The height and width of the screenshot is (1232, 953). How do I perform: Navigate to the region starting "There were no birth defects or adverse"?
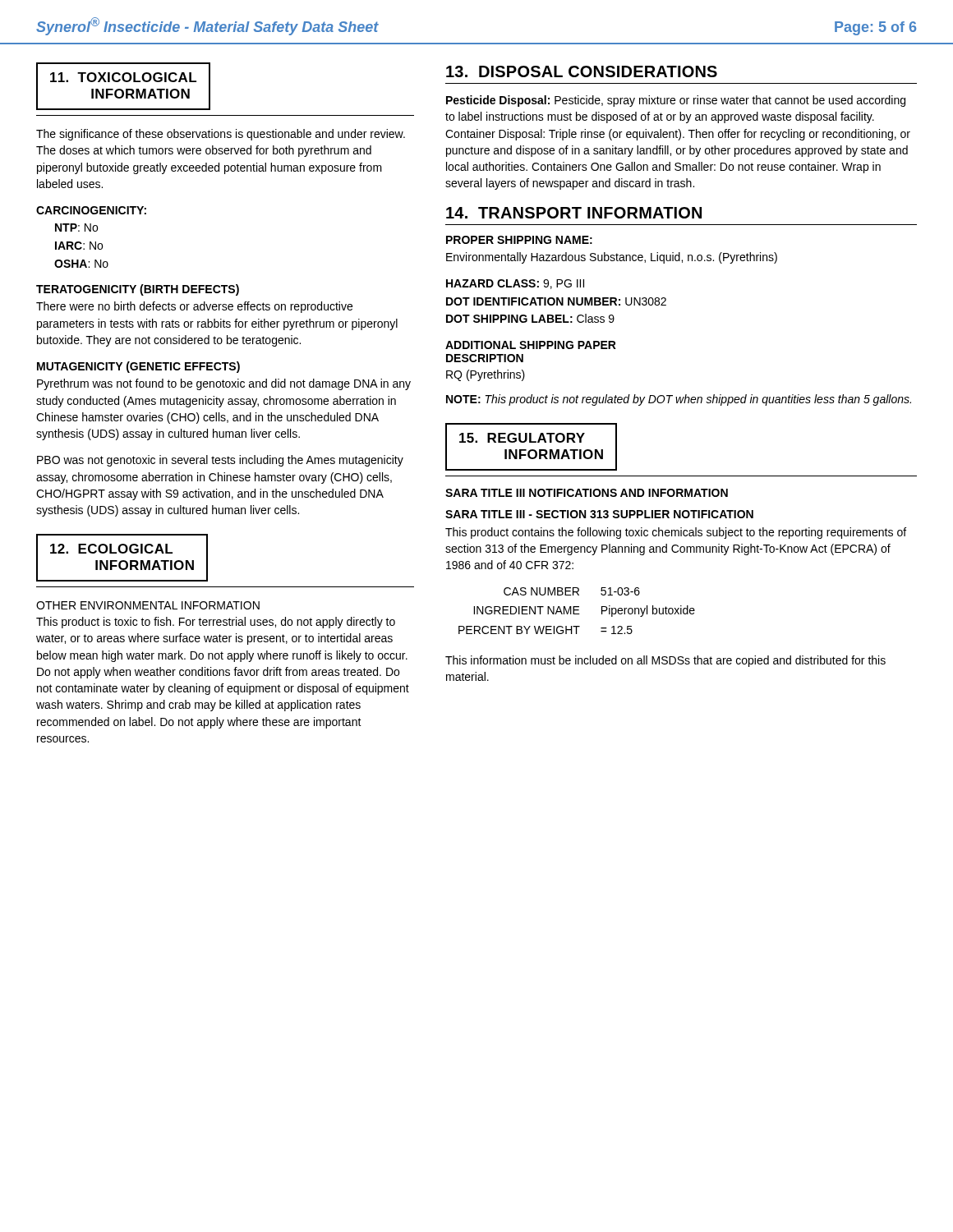[217, 323]
